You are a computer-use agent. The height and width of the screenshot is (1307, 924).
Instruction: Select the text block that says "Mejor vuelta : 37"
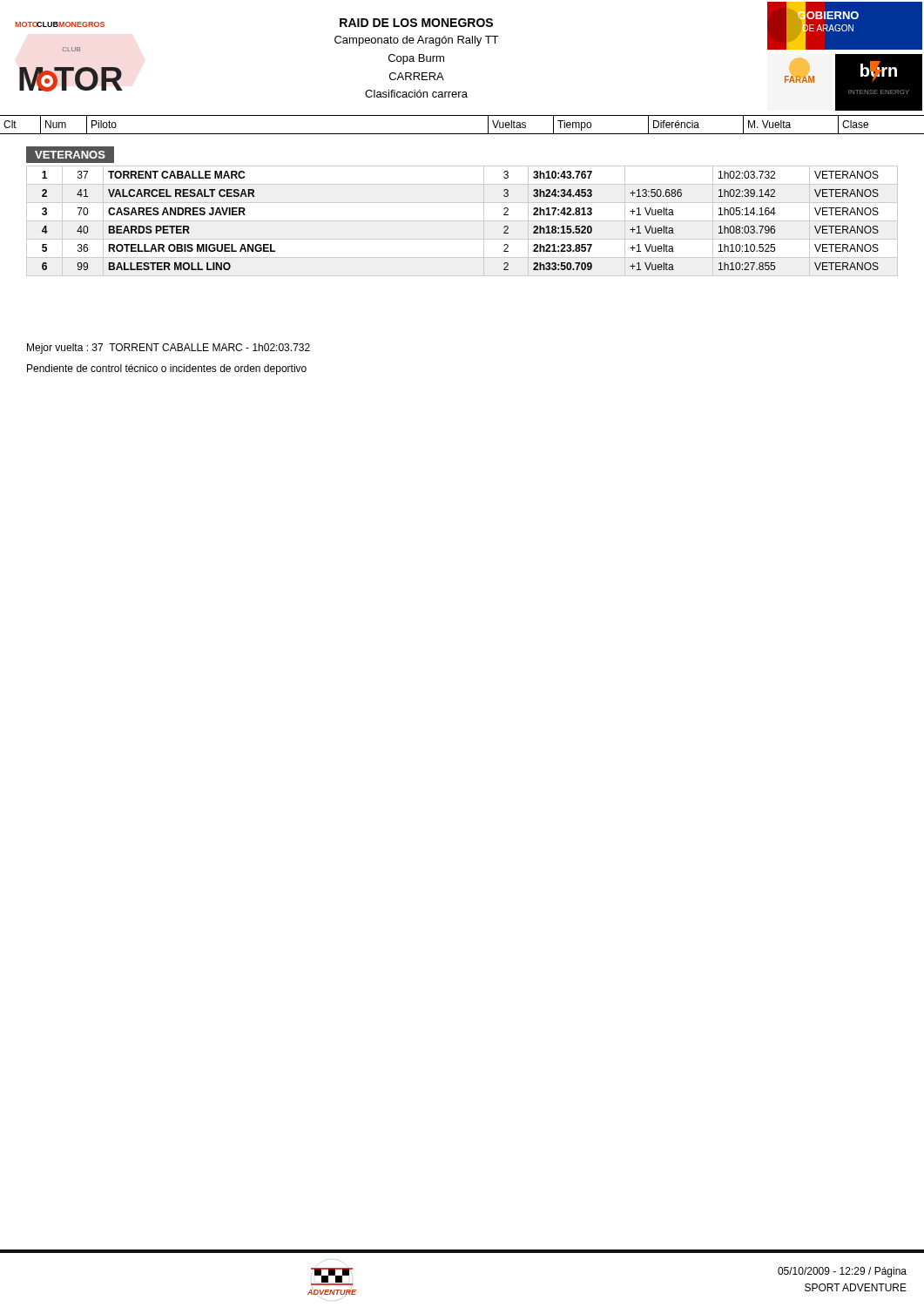coord(168,348)
